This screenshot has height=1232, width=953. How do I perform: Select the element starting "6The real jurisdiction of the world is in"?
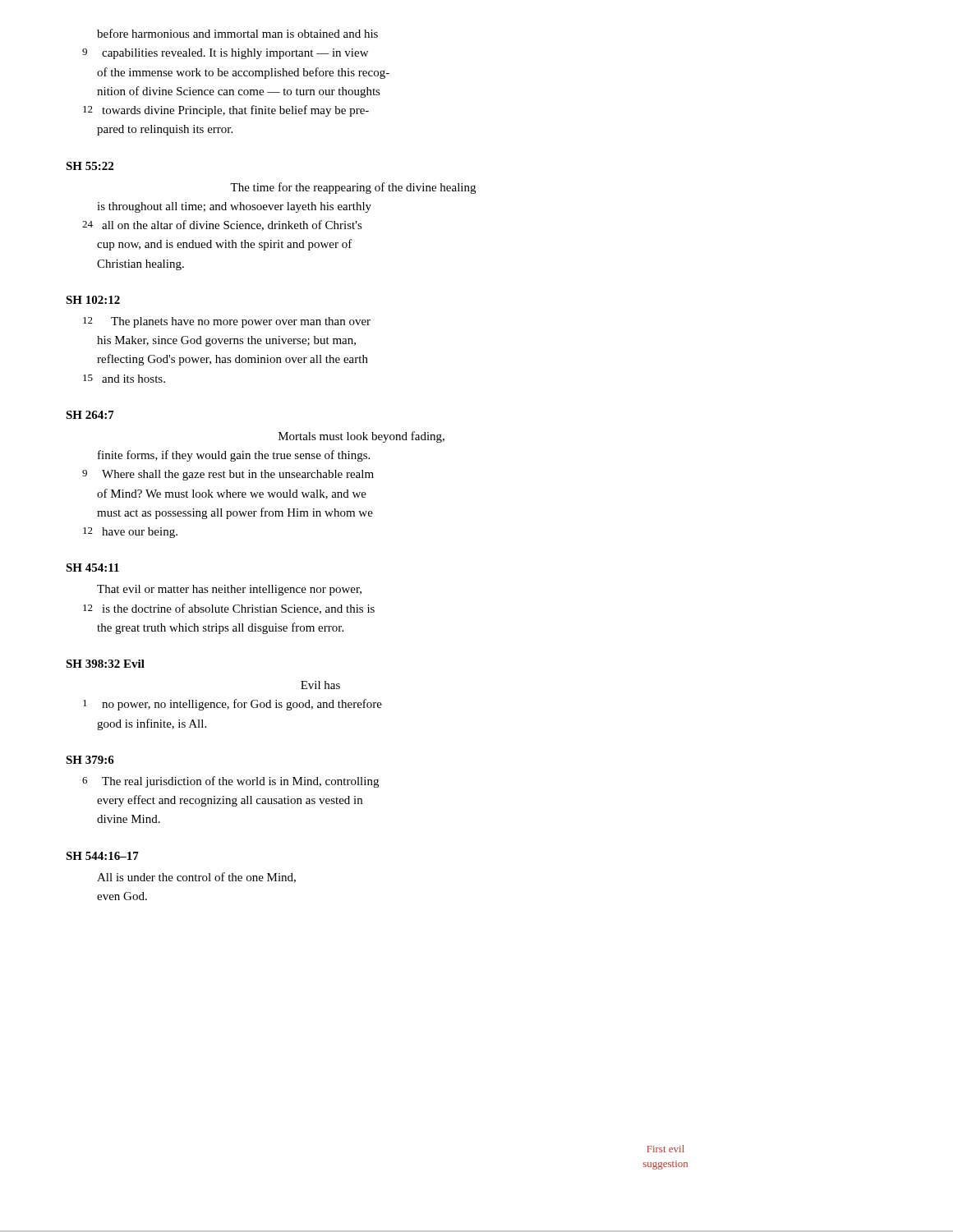coord(329,800)
